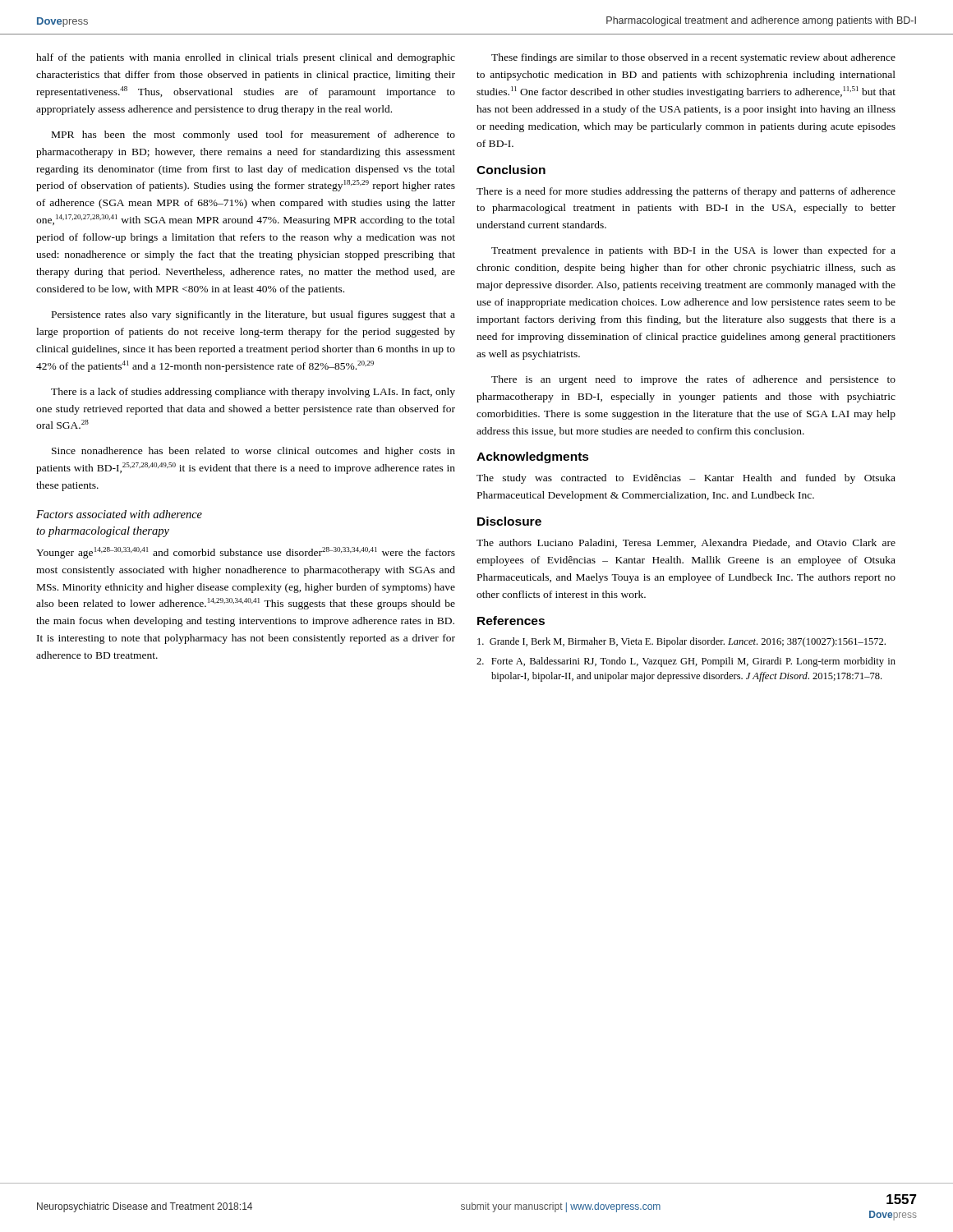Point to the block beginning "These findings are similar to"

(x=686, y=101)
